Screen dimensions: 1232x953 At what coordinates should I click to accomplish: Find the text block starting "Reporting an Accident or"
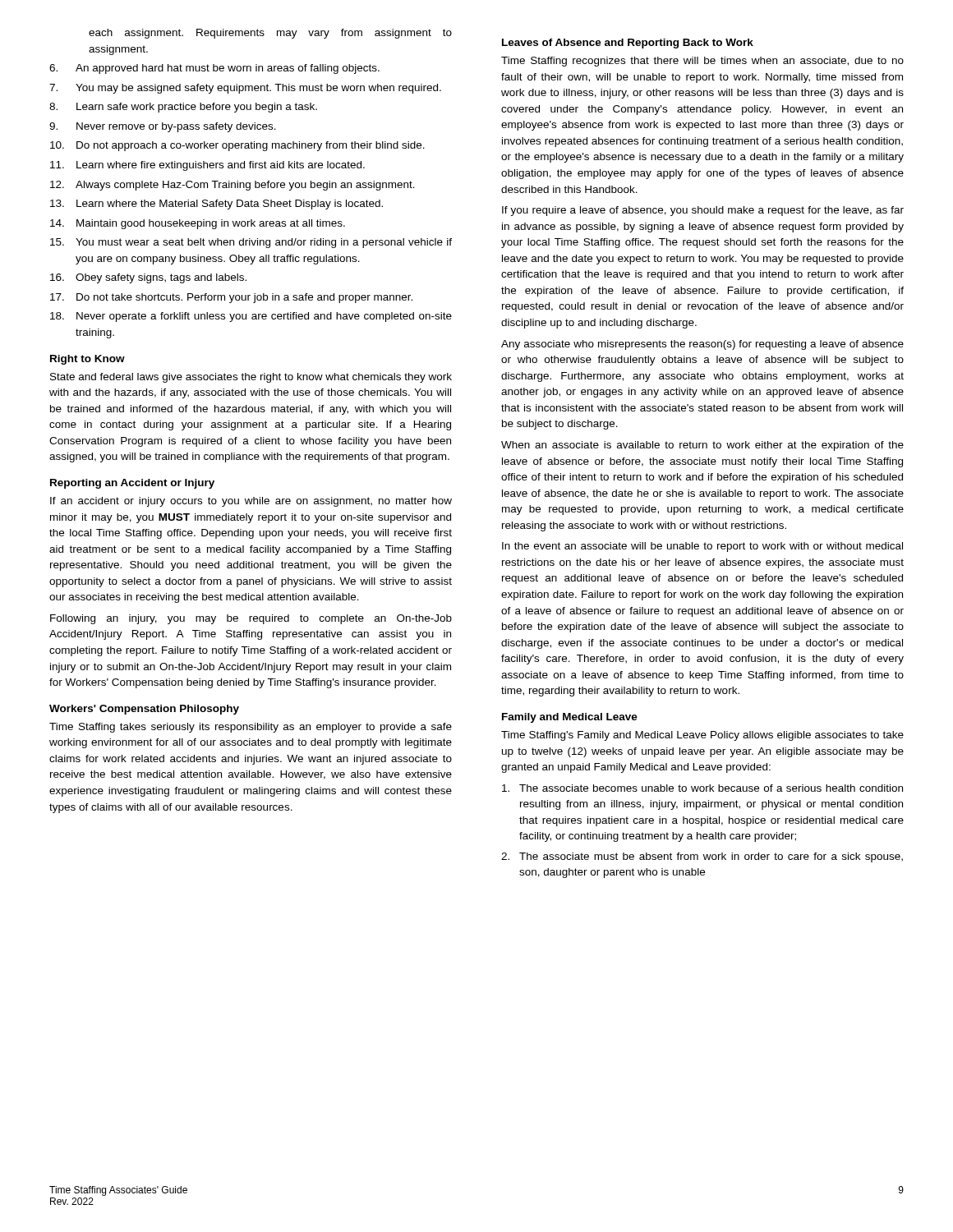coord(132,482)
